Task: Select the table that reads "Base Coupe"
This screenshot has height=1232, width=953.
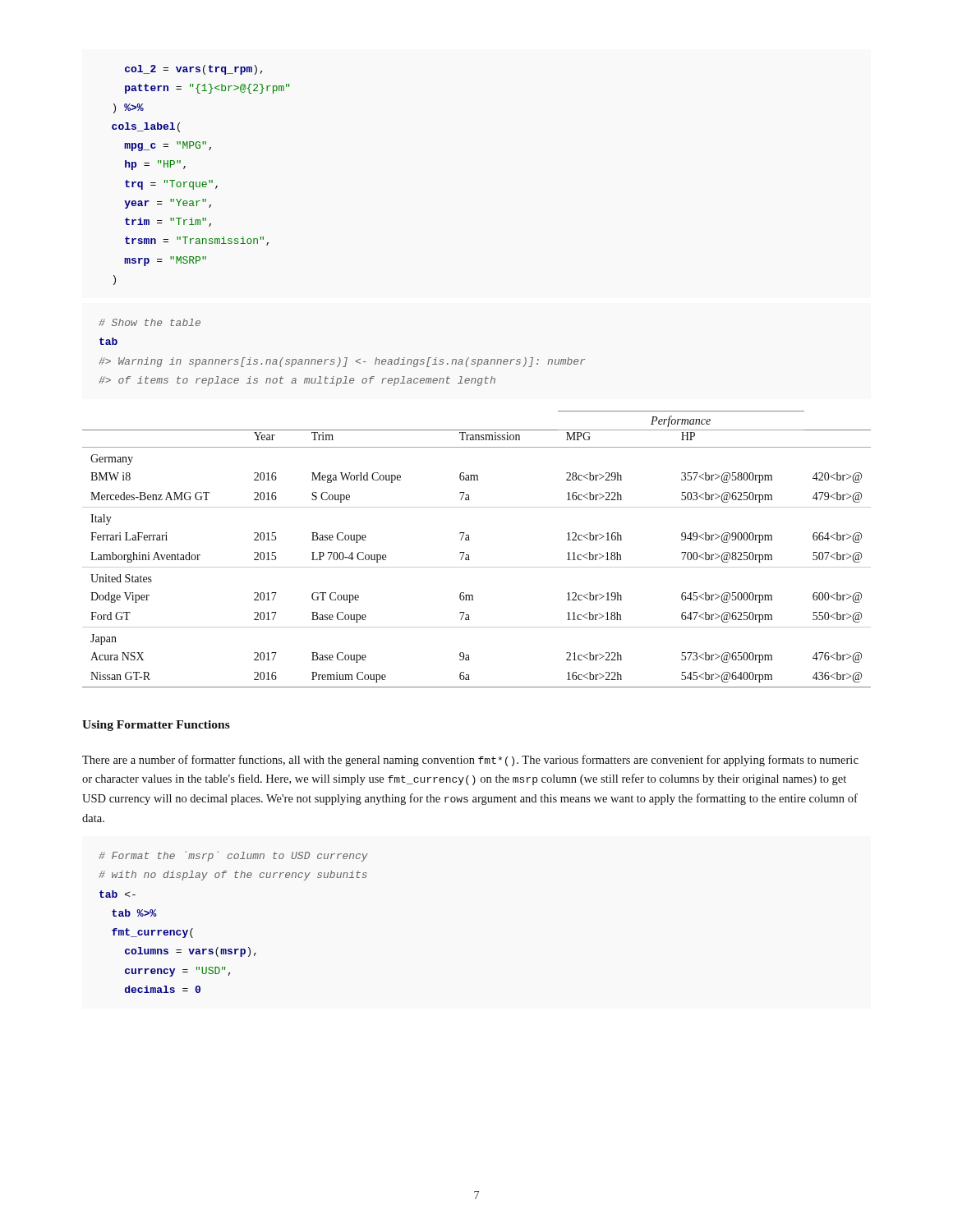Action: click(x=476, y=549)
